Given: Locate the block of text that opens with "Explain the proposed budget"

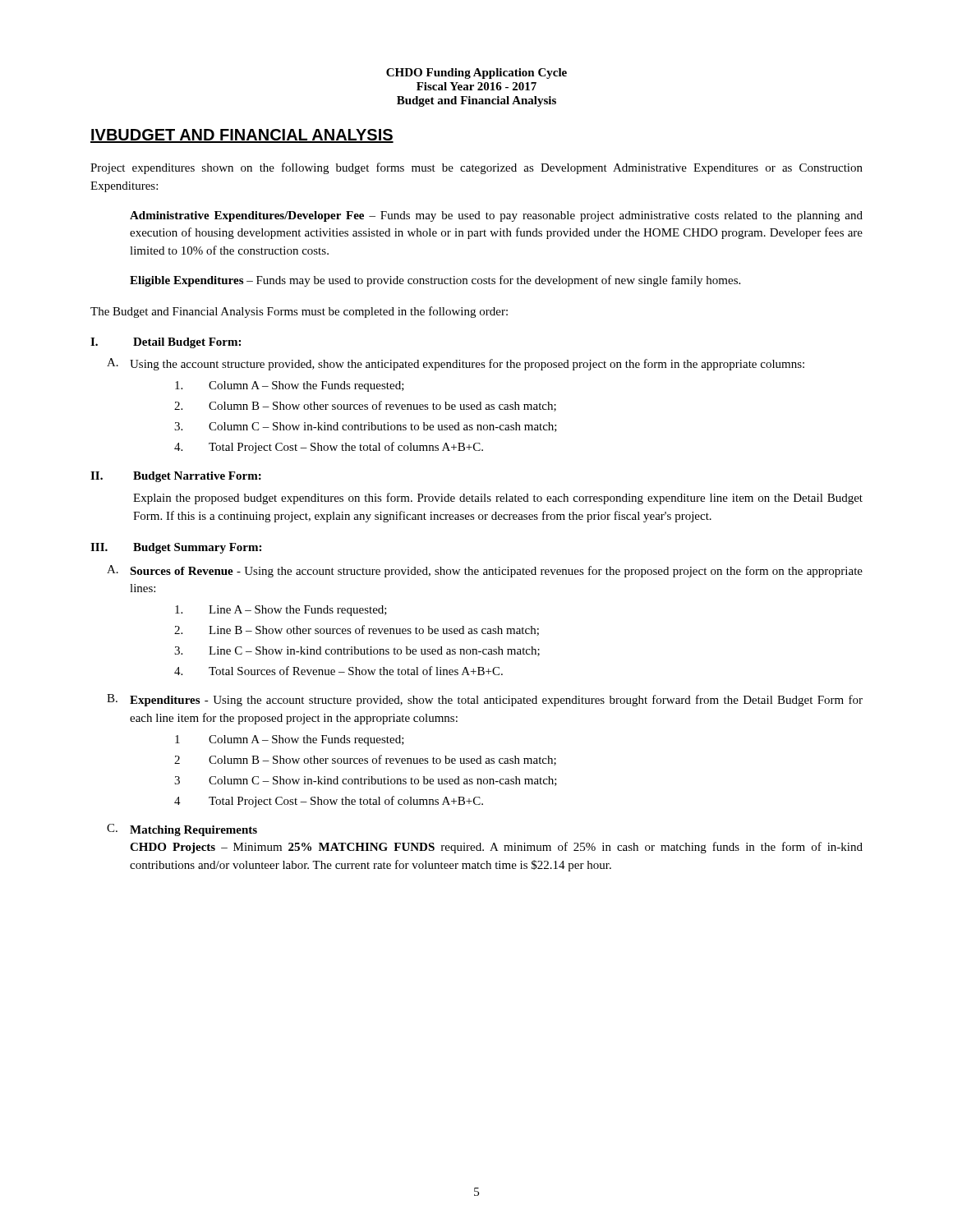Looking at the screenshot, I should [x=498, y=507].
